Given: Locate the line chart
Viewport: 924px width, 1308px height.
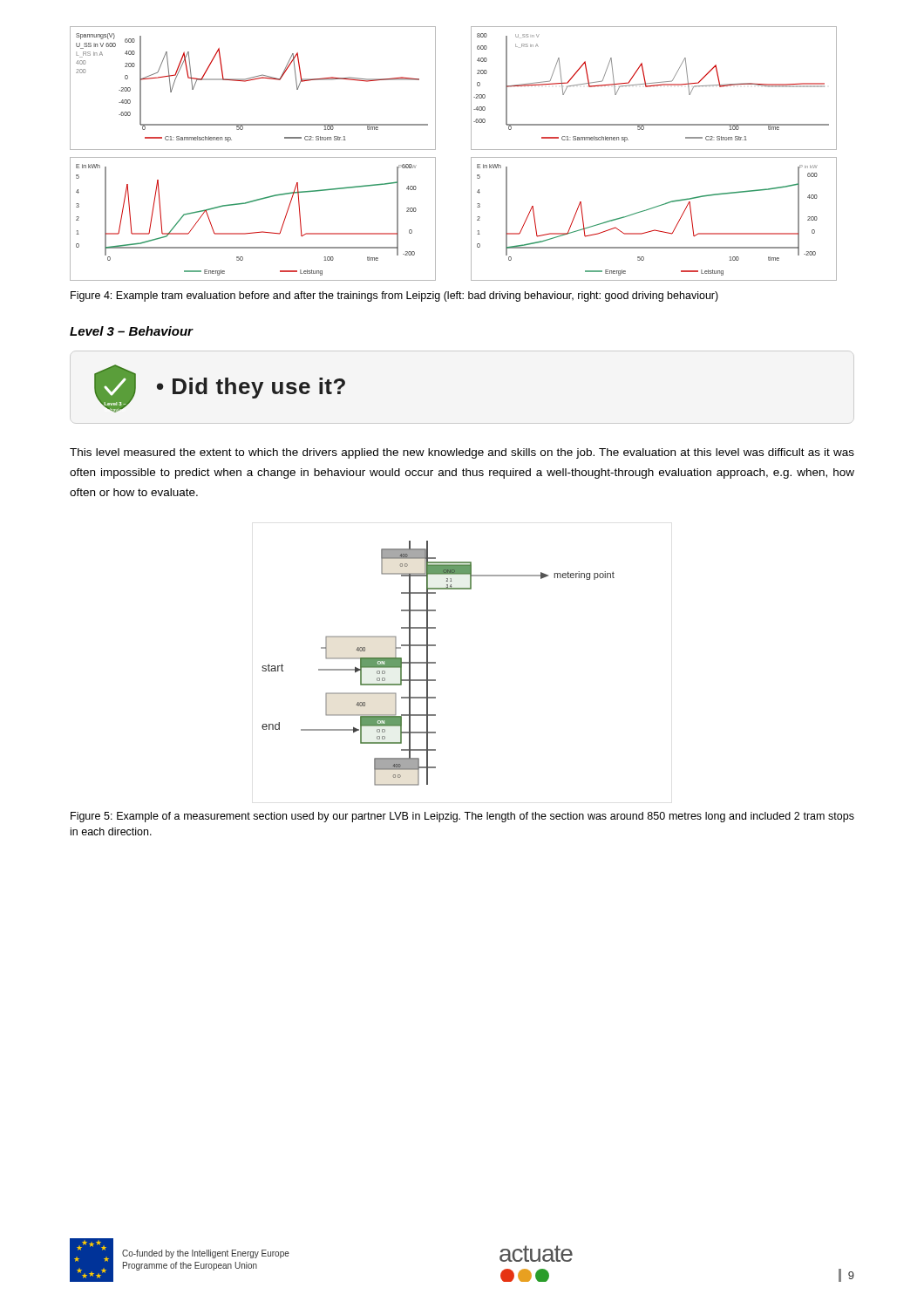Looking at the screenshot, I should [462, 153].
